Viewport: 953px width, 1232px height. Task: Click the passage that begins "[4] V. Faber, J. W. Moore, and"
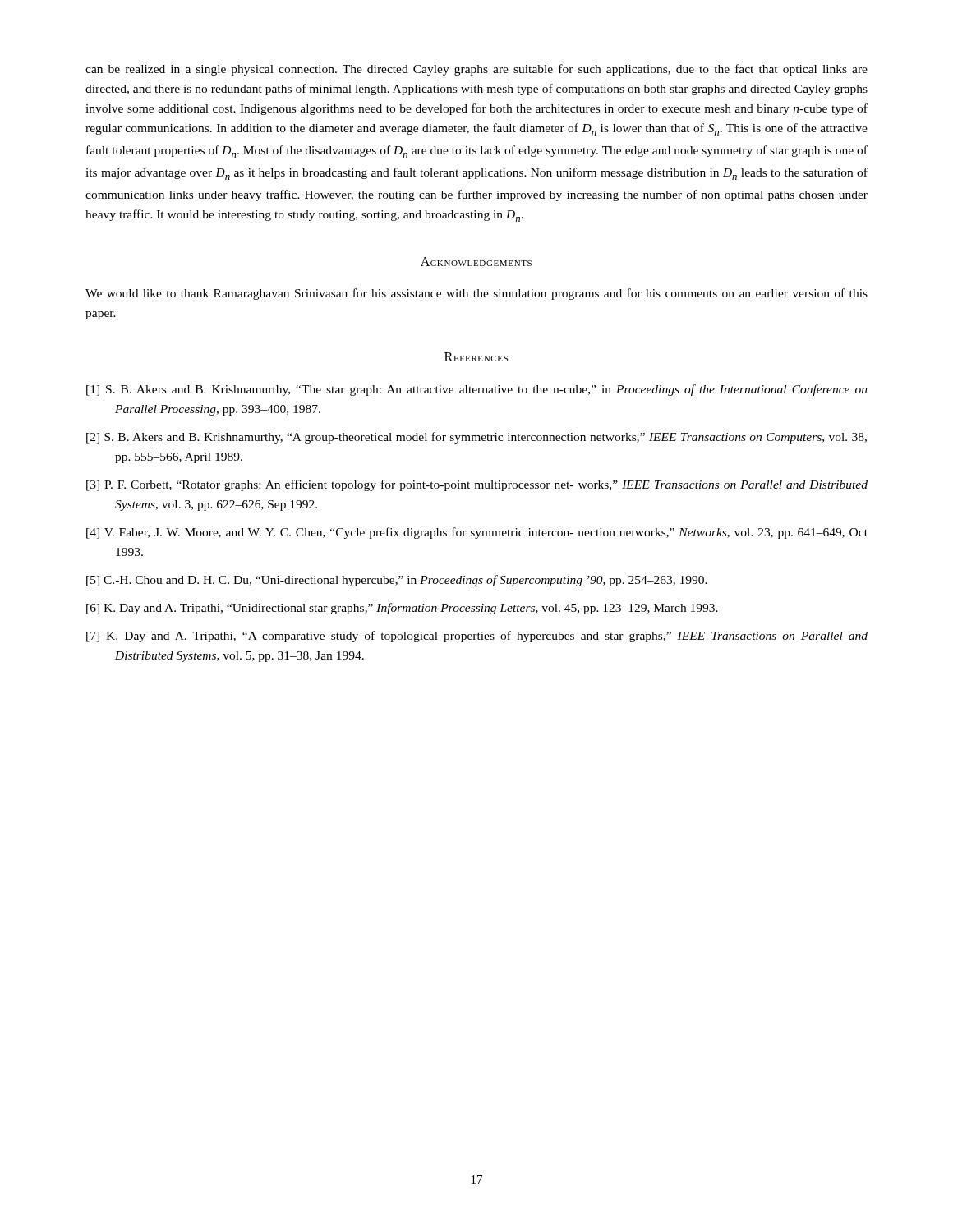click(476, 542)
